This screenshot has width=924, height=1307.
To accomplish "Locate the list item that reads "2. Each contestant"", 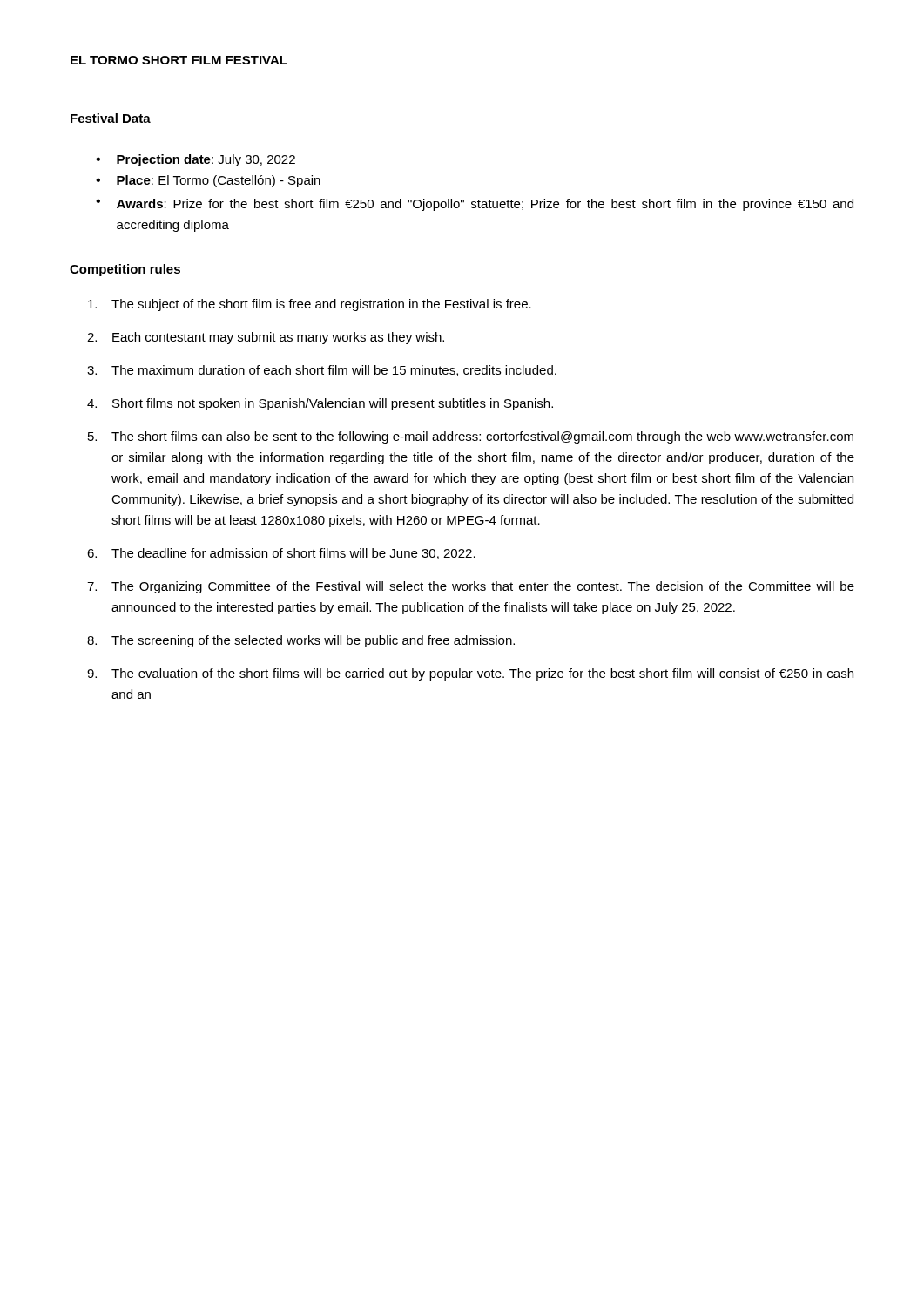I will tap(266, 338).
